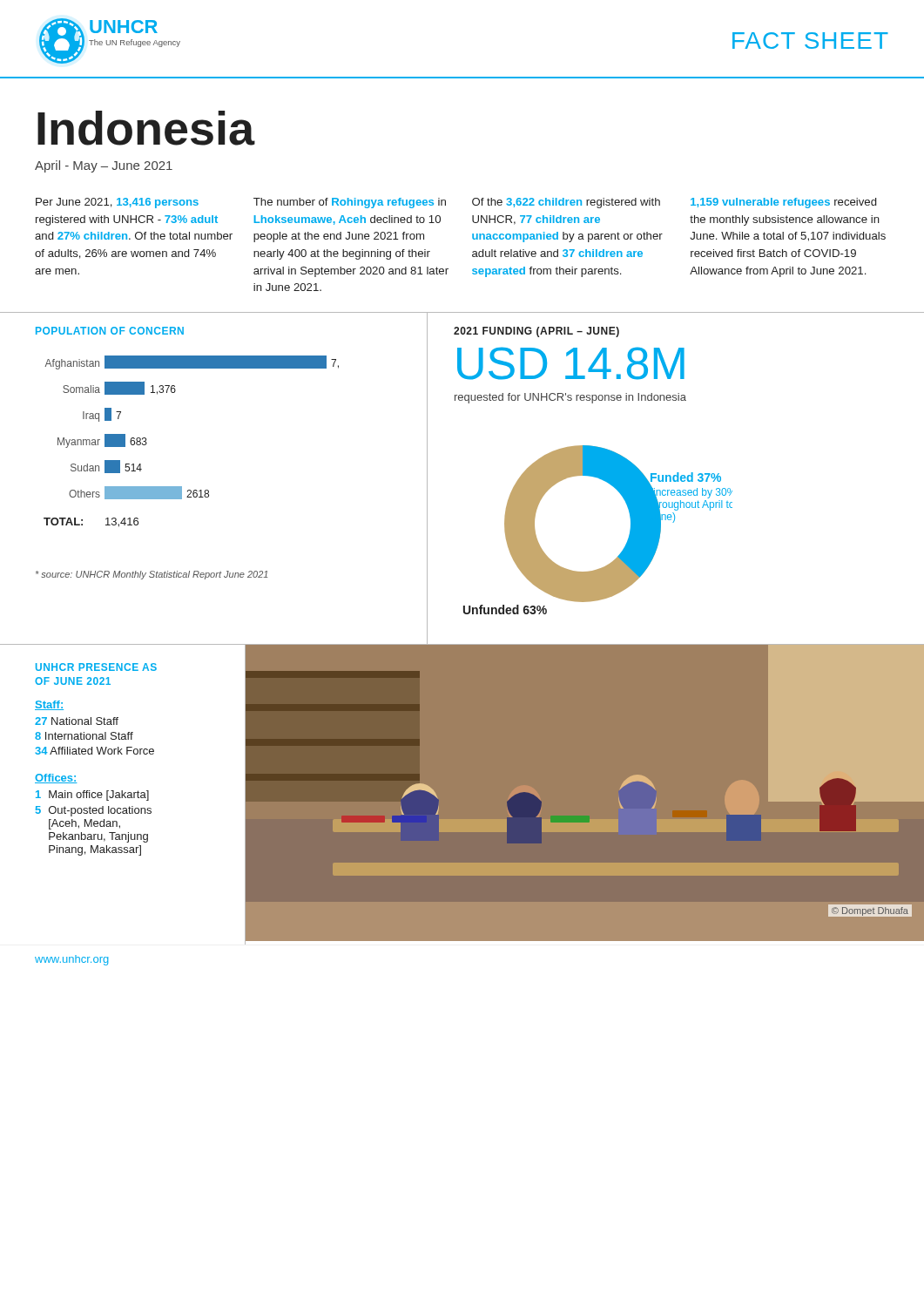Where does it say "FACT SHEET"?
Image resolution: width=924 pixels, height=1307 pixels.
810,41
